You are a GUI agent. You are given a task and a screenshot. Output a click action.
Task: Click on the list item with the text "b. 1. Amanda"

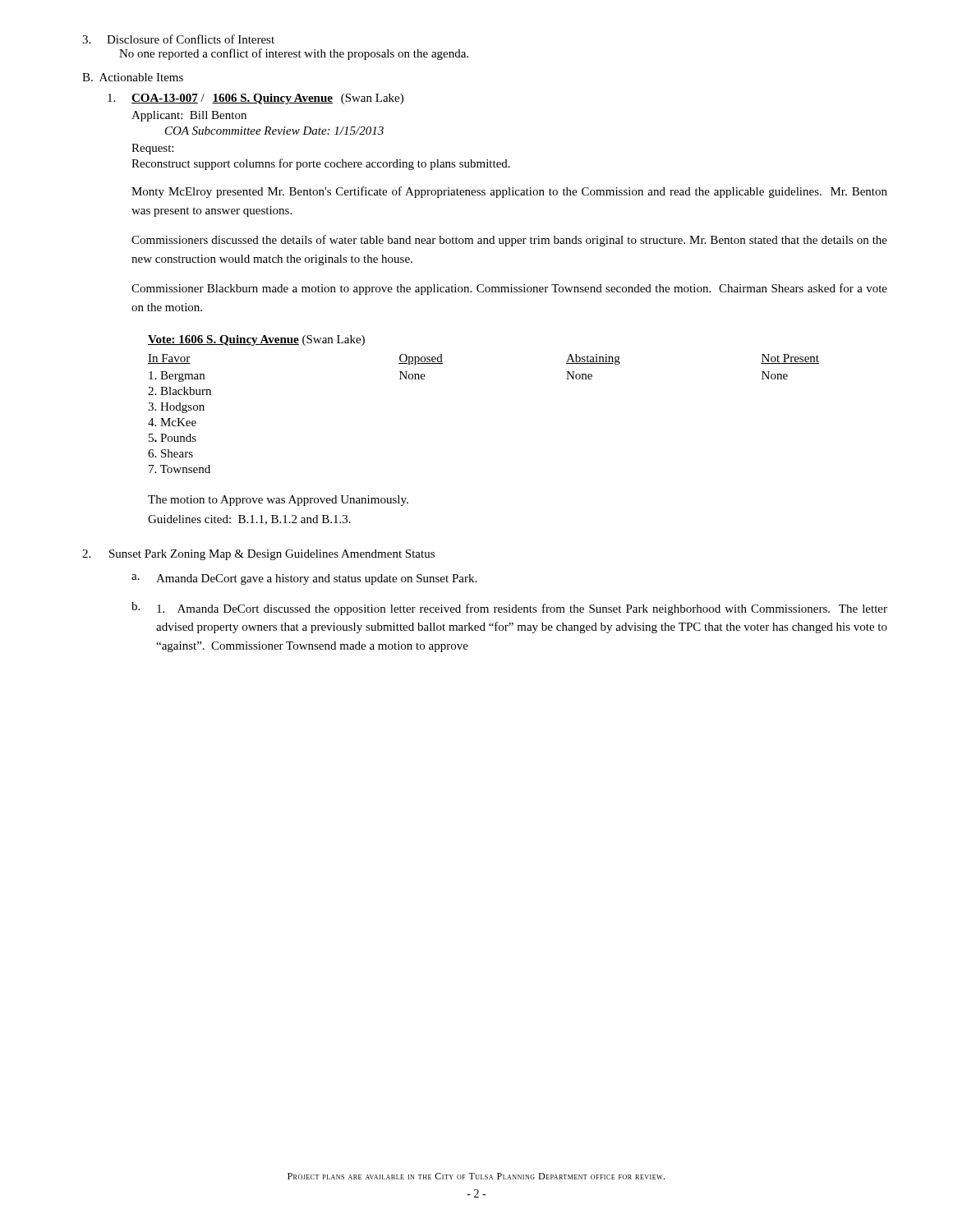pos(509,627)
